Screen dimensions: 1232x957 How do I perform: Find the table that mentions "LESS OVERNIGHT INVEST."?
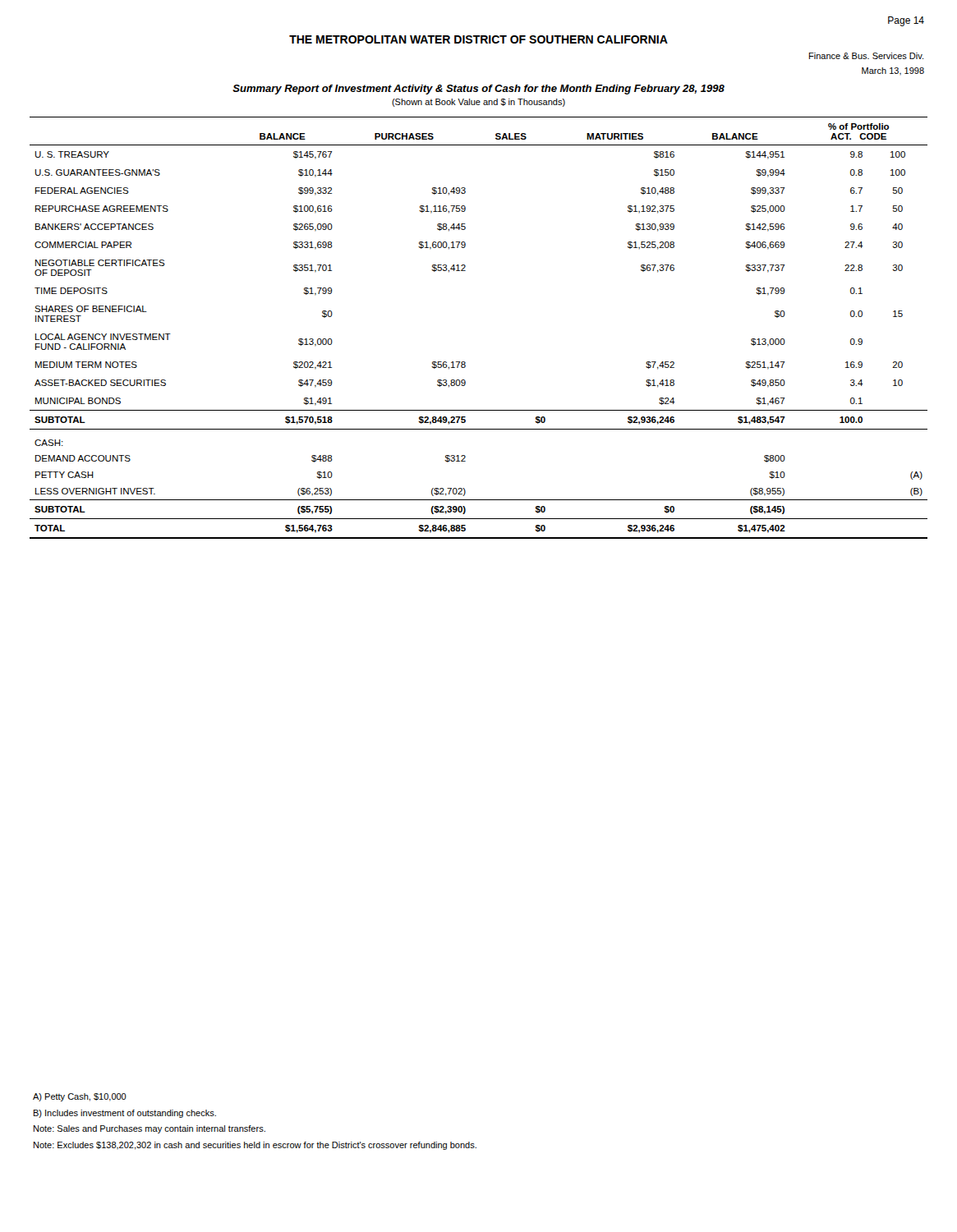[478, 328]
